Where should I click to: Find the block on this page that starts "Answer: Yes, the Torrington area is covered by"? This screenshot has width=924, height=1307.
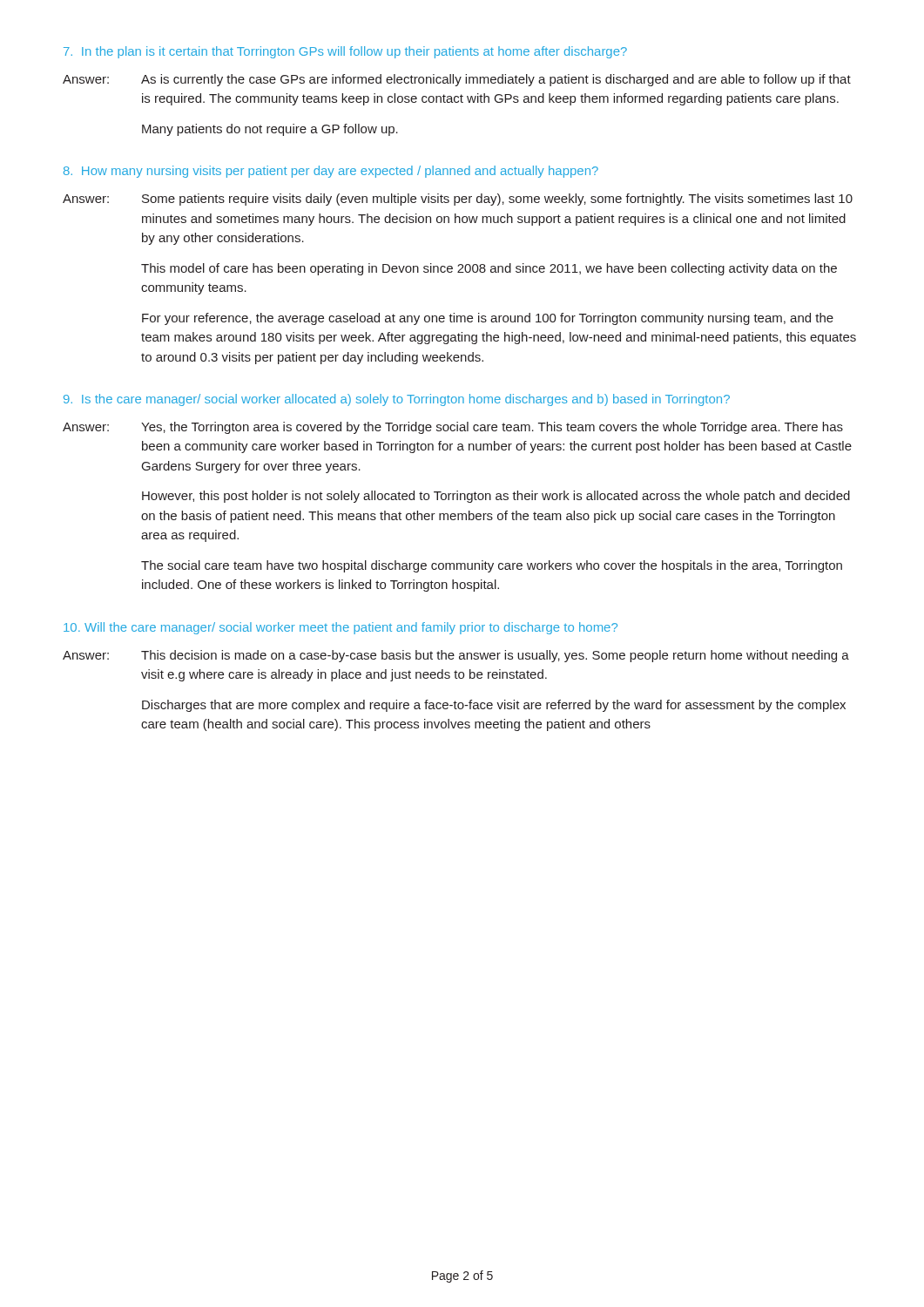pyautogui.click(x=462, y=506)
